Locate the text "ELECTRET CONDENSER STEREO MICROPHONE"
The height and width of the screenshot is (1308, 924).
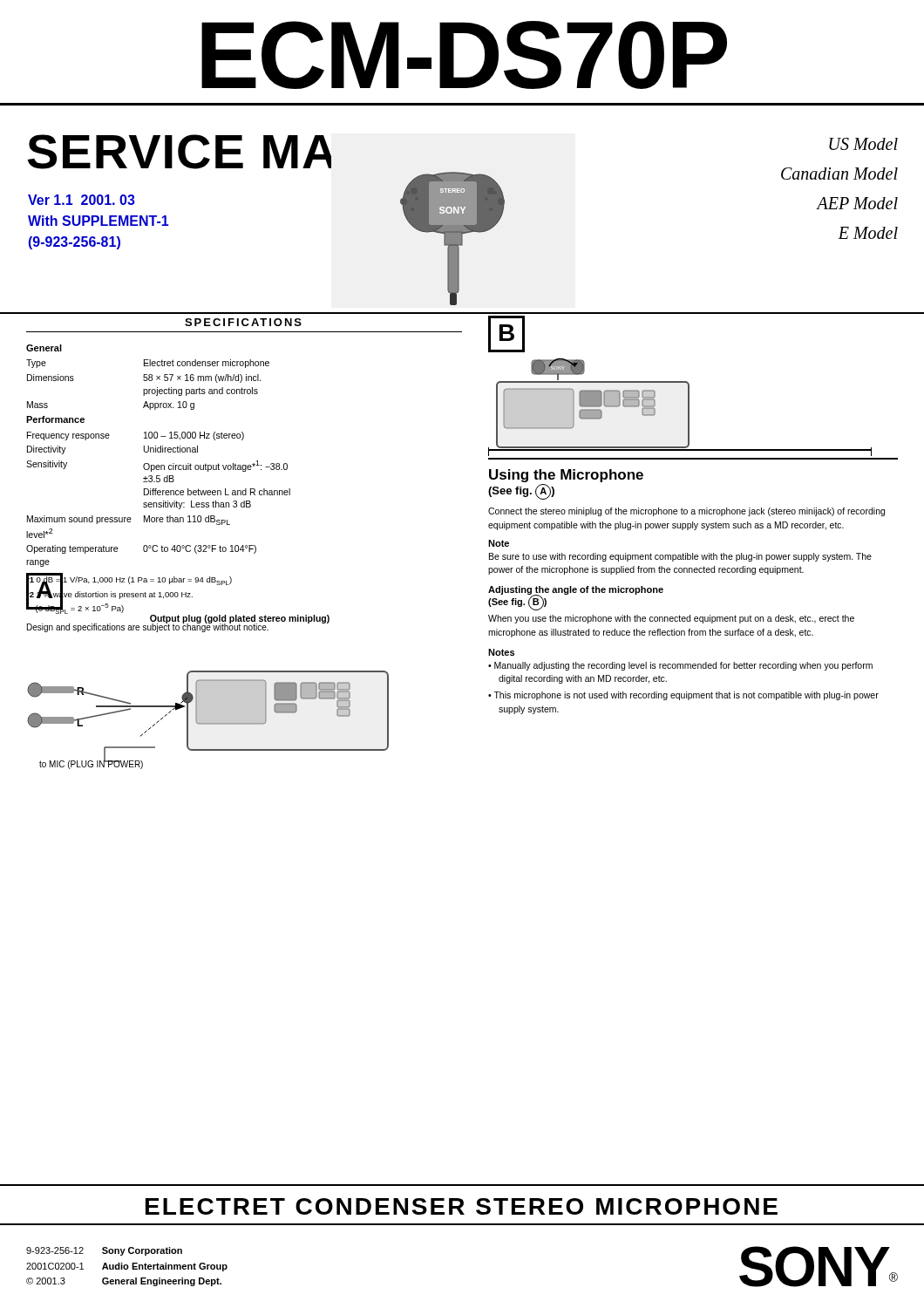click(462, 1206)
